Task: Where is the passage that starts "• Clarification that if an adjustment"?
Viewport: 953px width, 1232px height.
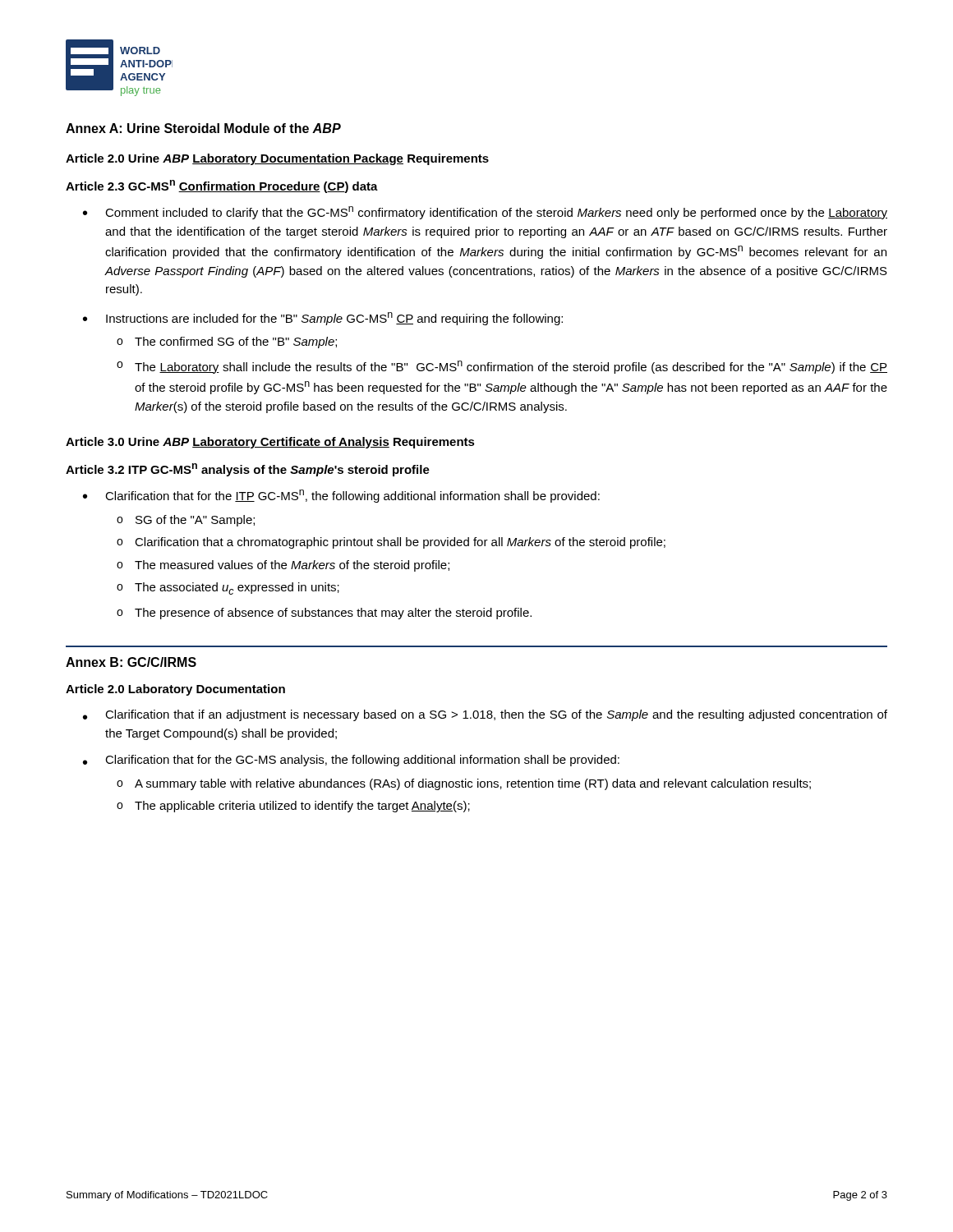Action: pos(485,724)
